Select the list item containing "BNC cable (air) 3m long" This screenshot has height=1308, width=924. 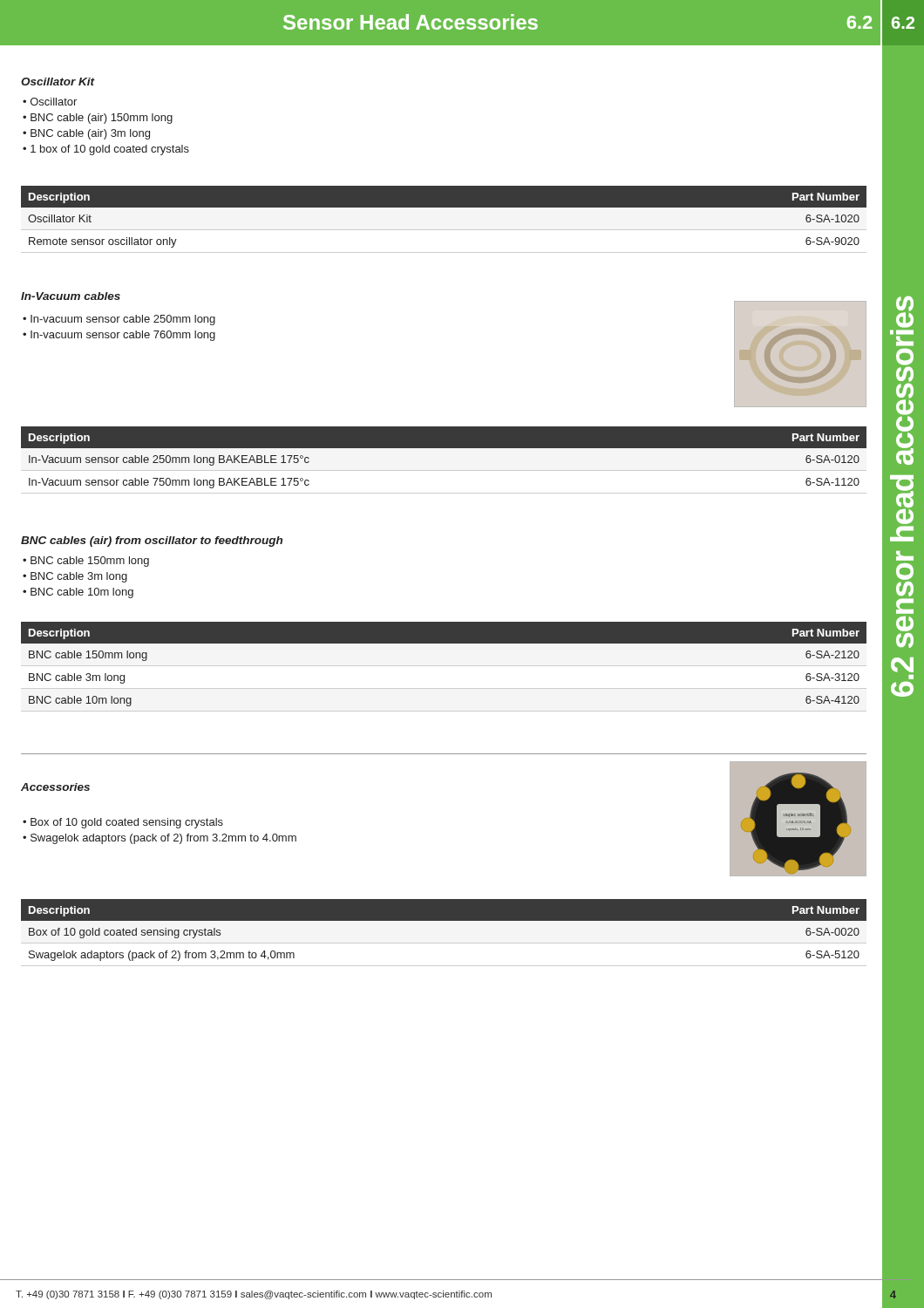point(90,133)
